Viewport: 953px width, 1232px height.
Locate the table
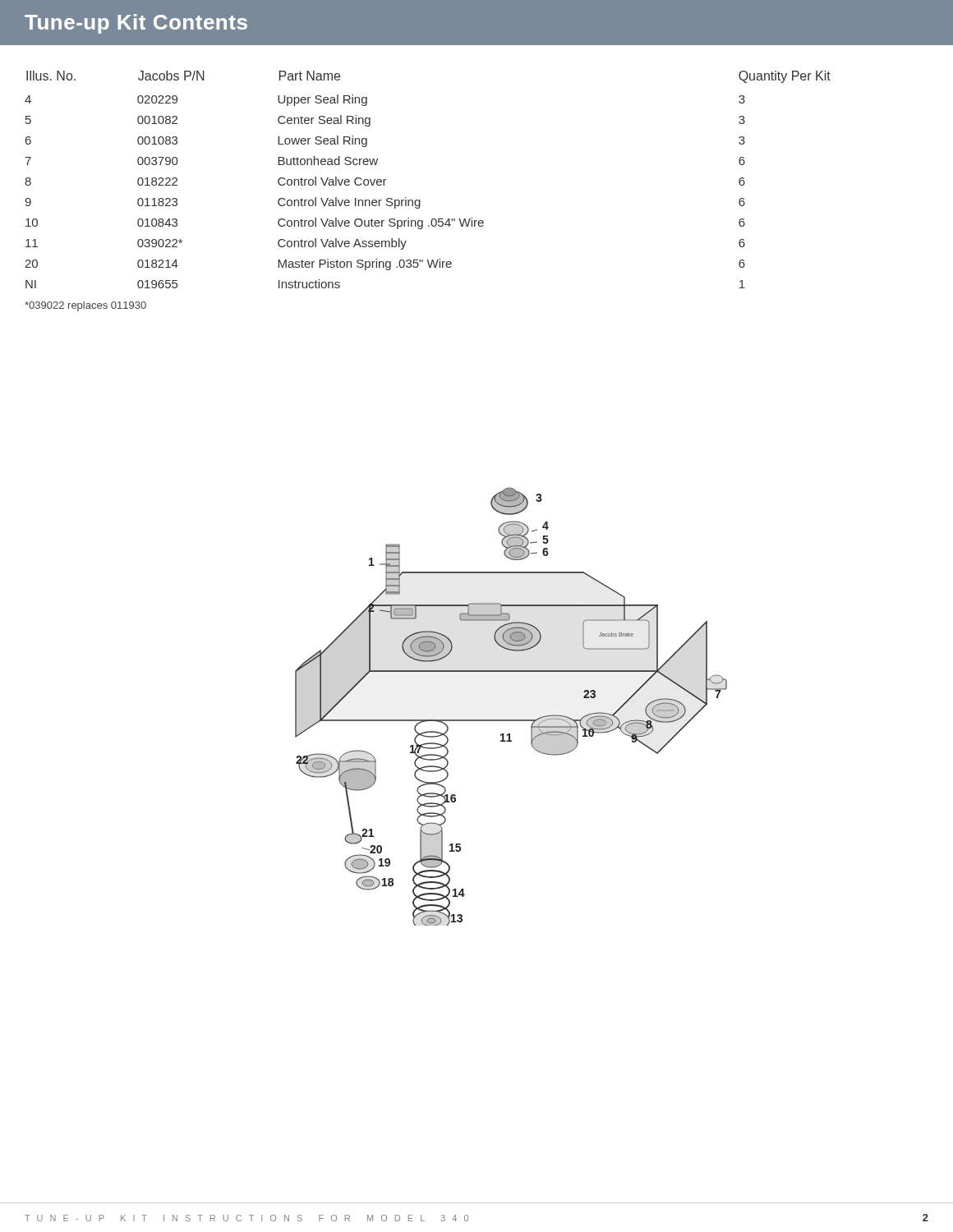476,181
